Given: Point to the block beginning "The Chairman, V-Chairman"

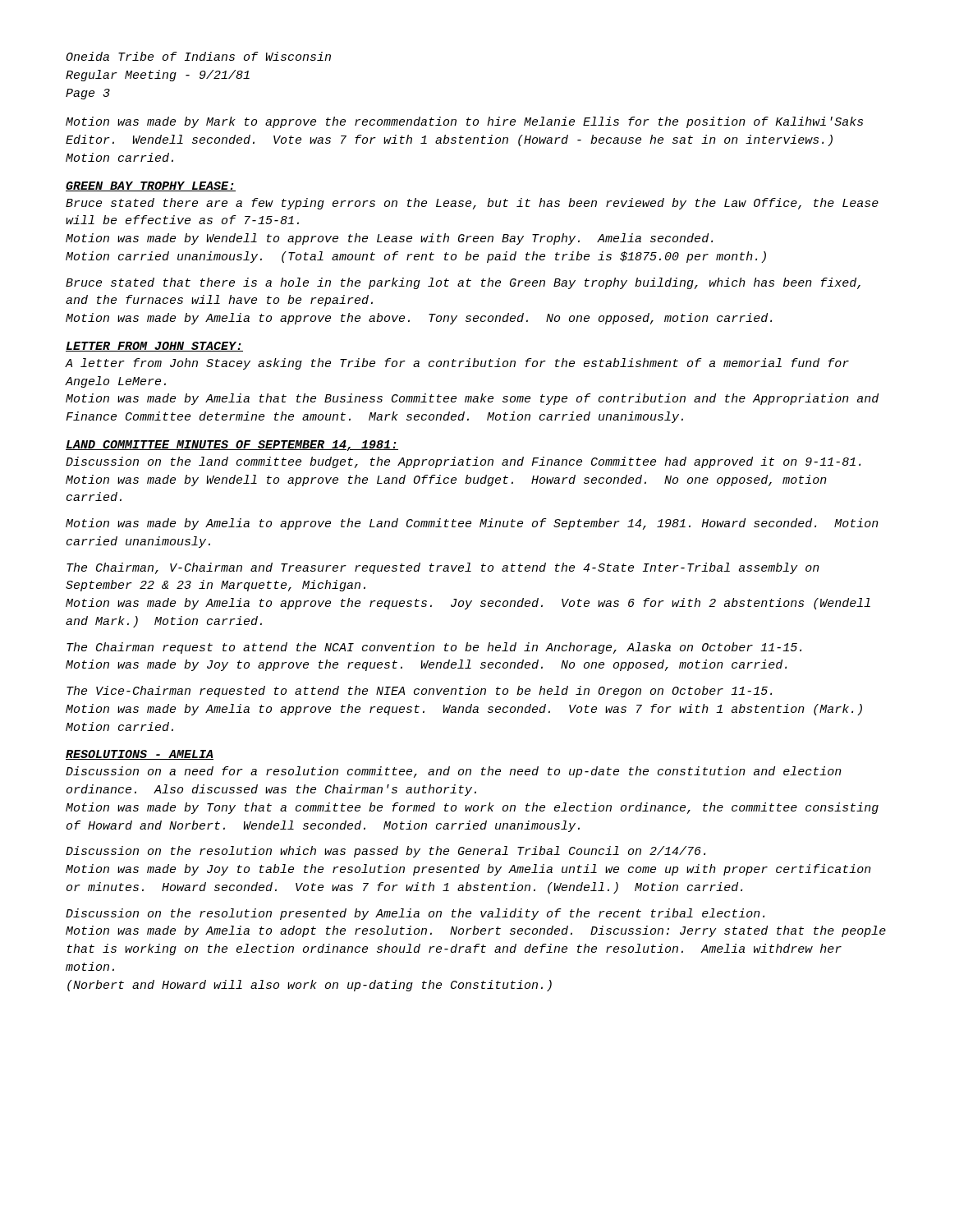Looking at the screenshot, I should [x=468, y=595].
